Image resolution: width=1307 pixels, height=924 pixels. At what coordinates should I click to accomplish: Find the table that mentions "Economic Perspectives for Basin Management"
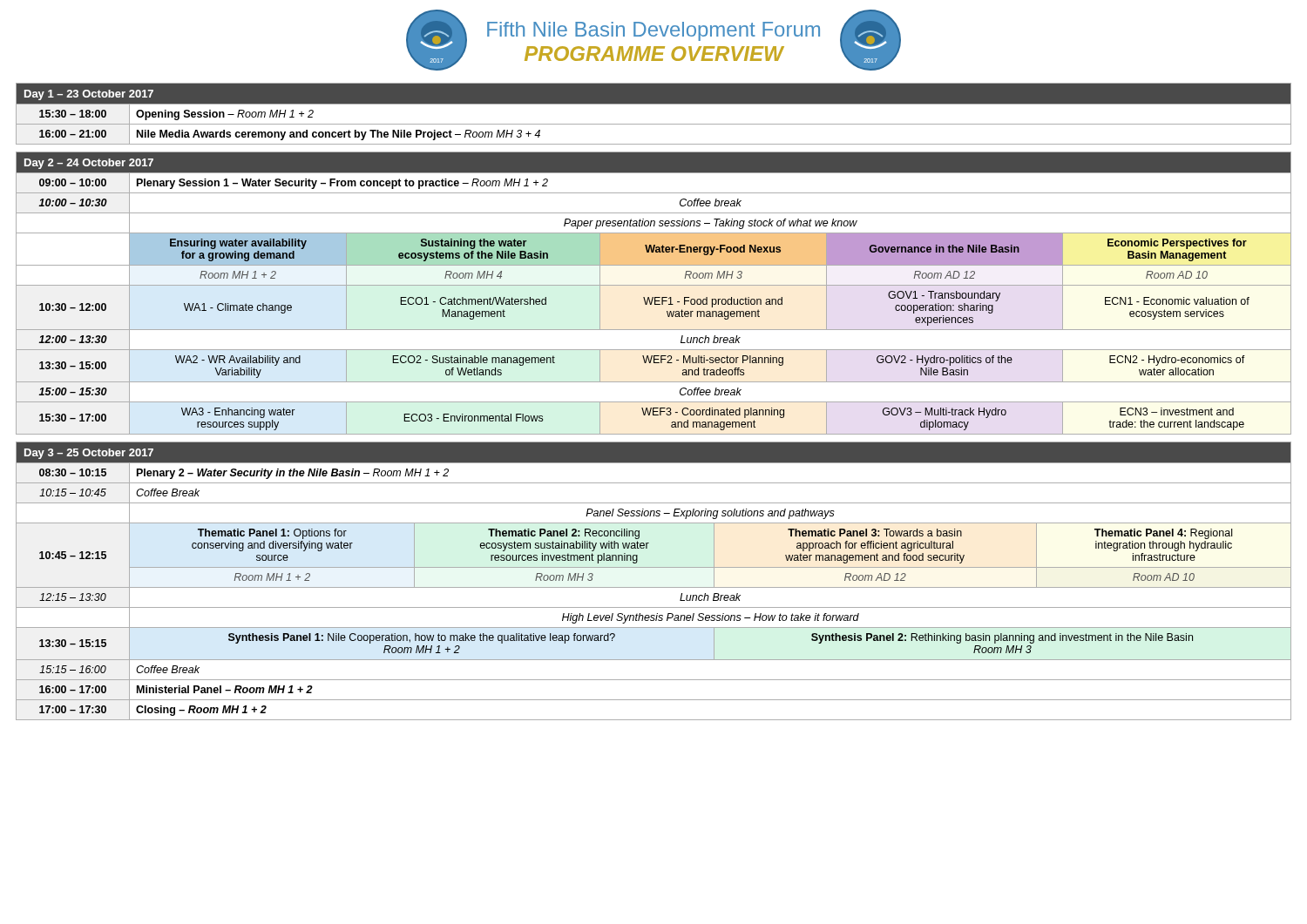click(654, 293)
